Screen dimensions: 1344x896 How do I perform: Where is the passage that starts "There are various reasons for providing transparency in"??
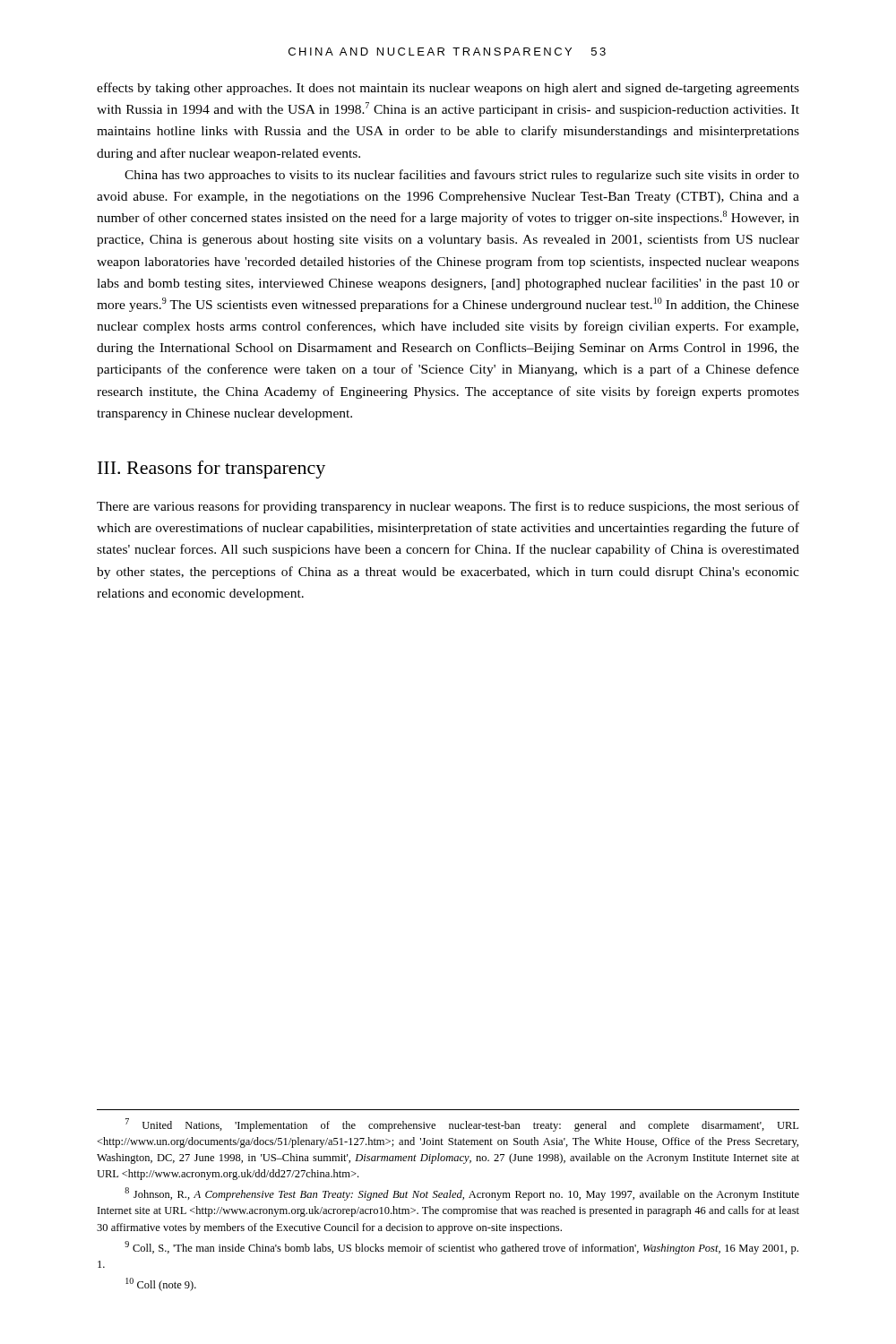448,550
